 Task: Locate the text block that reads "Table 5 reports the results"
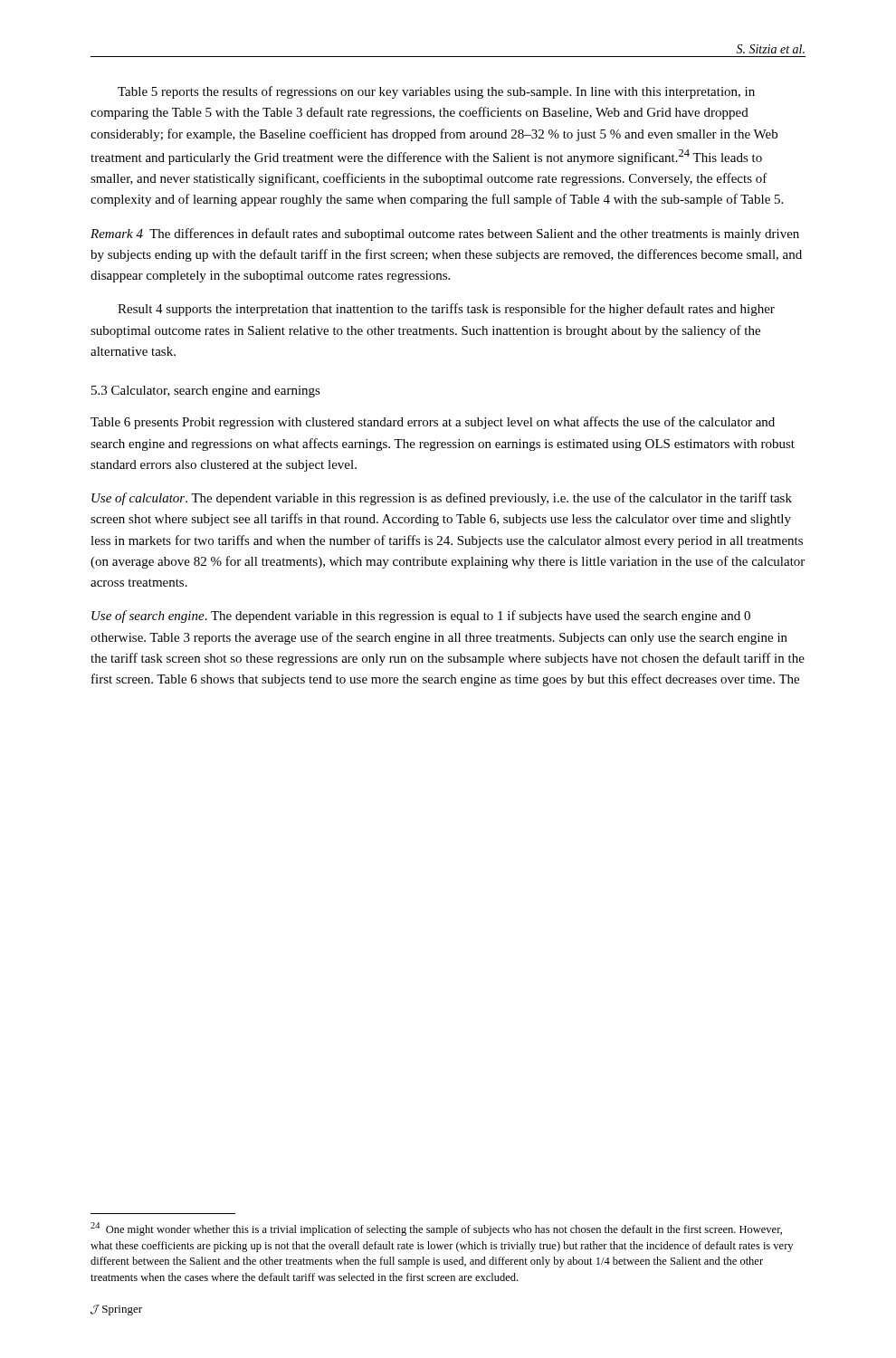[x=448, y=146]
